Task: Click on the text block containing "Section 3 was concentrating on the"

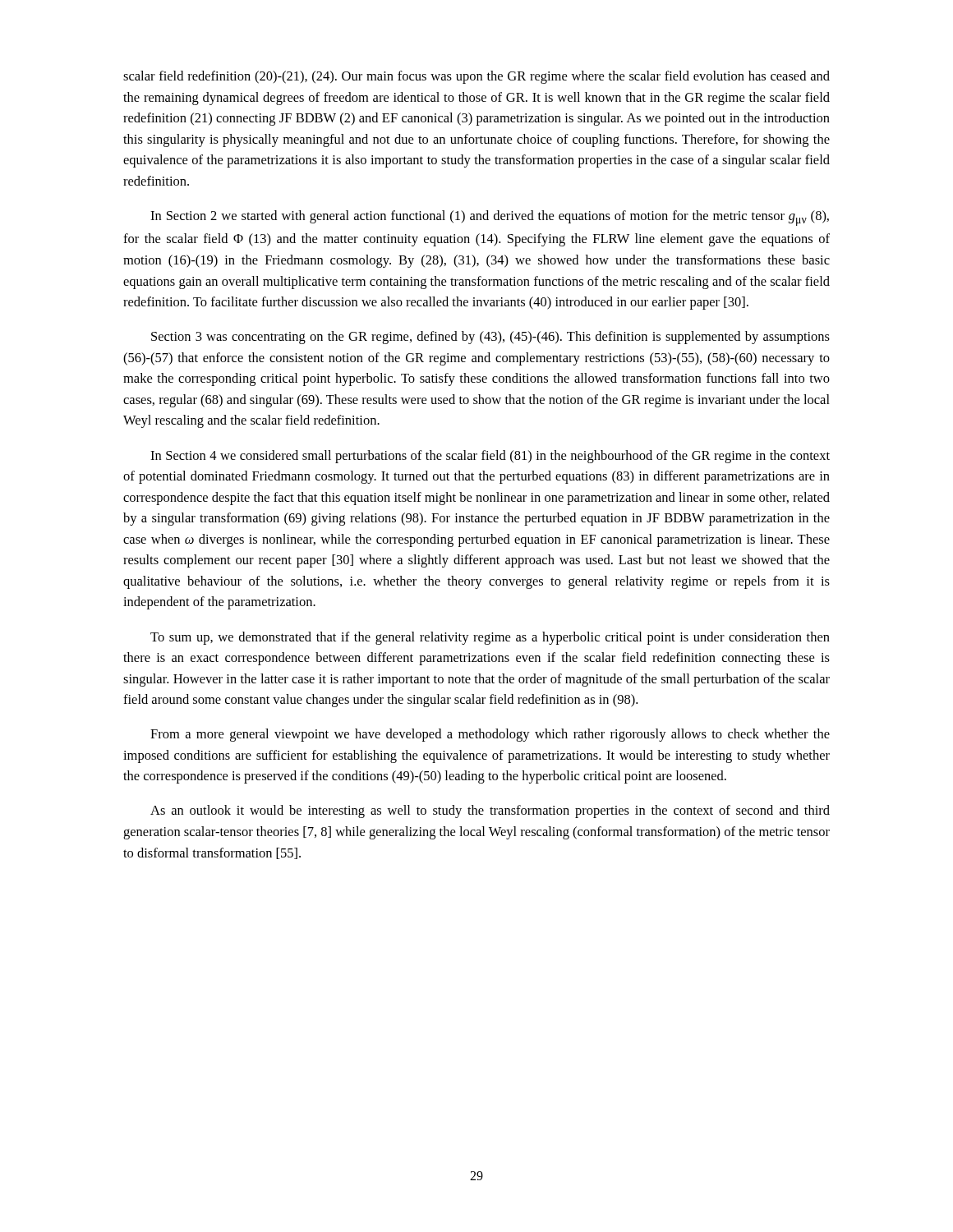Action: click(476, 379)
